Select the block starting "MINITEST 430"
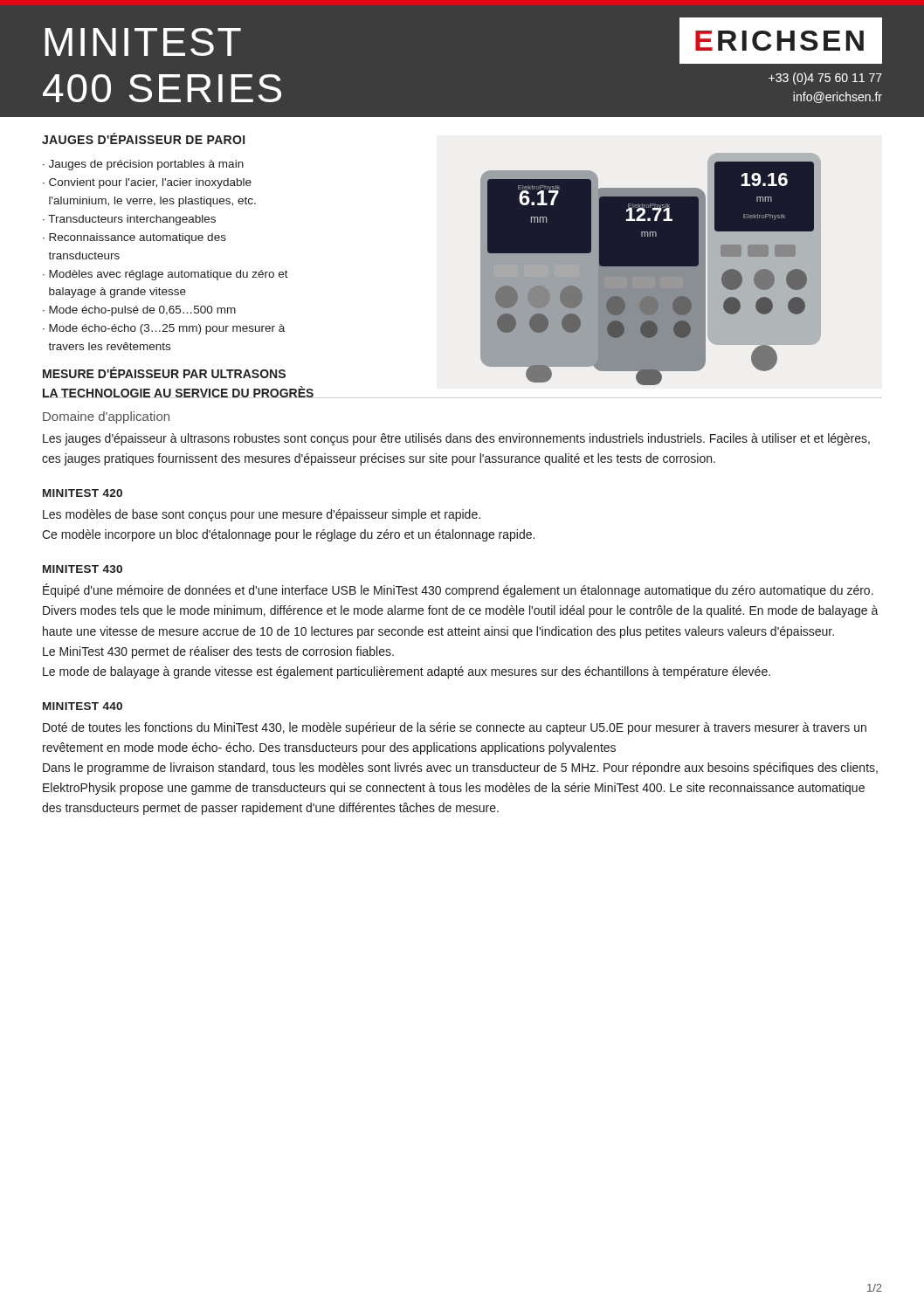924x1310 pixels. tap(83, 569)
